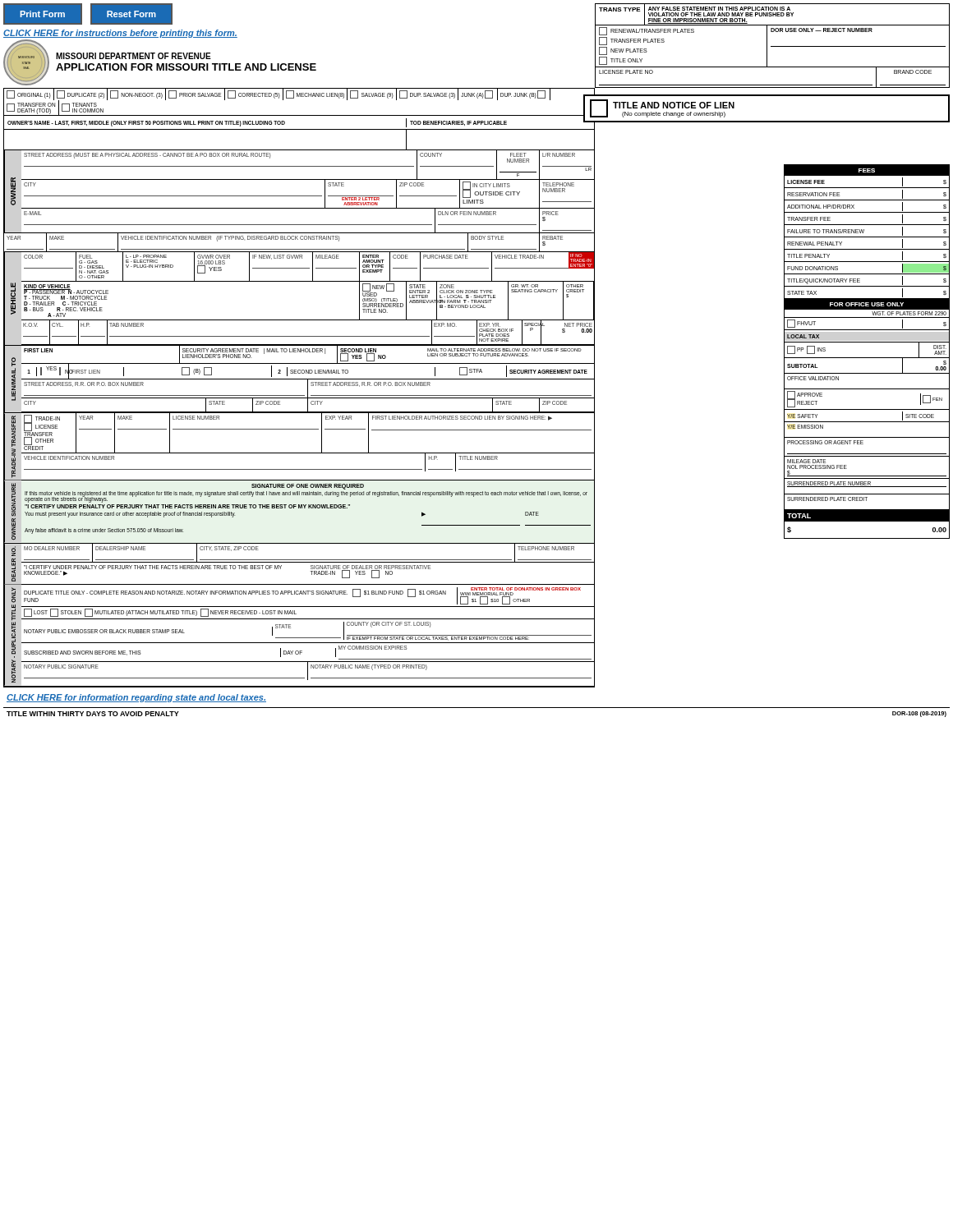
Task: Find the section header on this page that starts "TITLE AND NOTICE OF"
Action: 662,108
